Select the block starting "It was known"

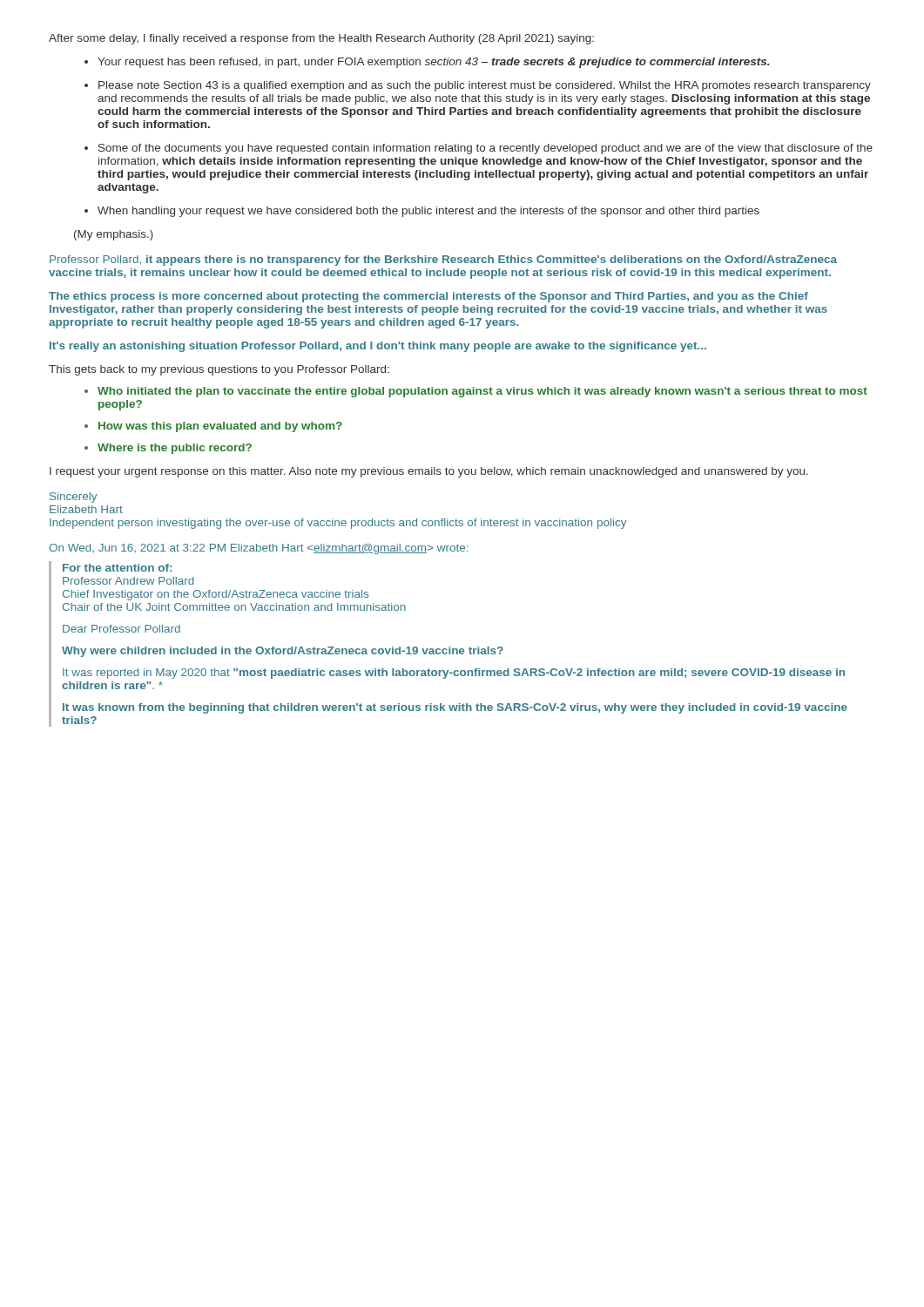tap(455, 714)
